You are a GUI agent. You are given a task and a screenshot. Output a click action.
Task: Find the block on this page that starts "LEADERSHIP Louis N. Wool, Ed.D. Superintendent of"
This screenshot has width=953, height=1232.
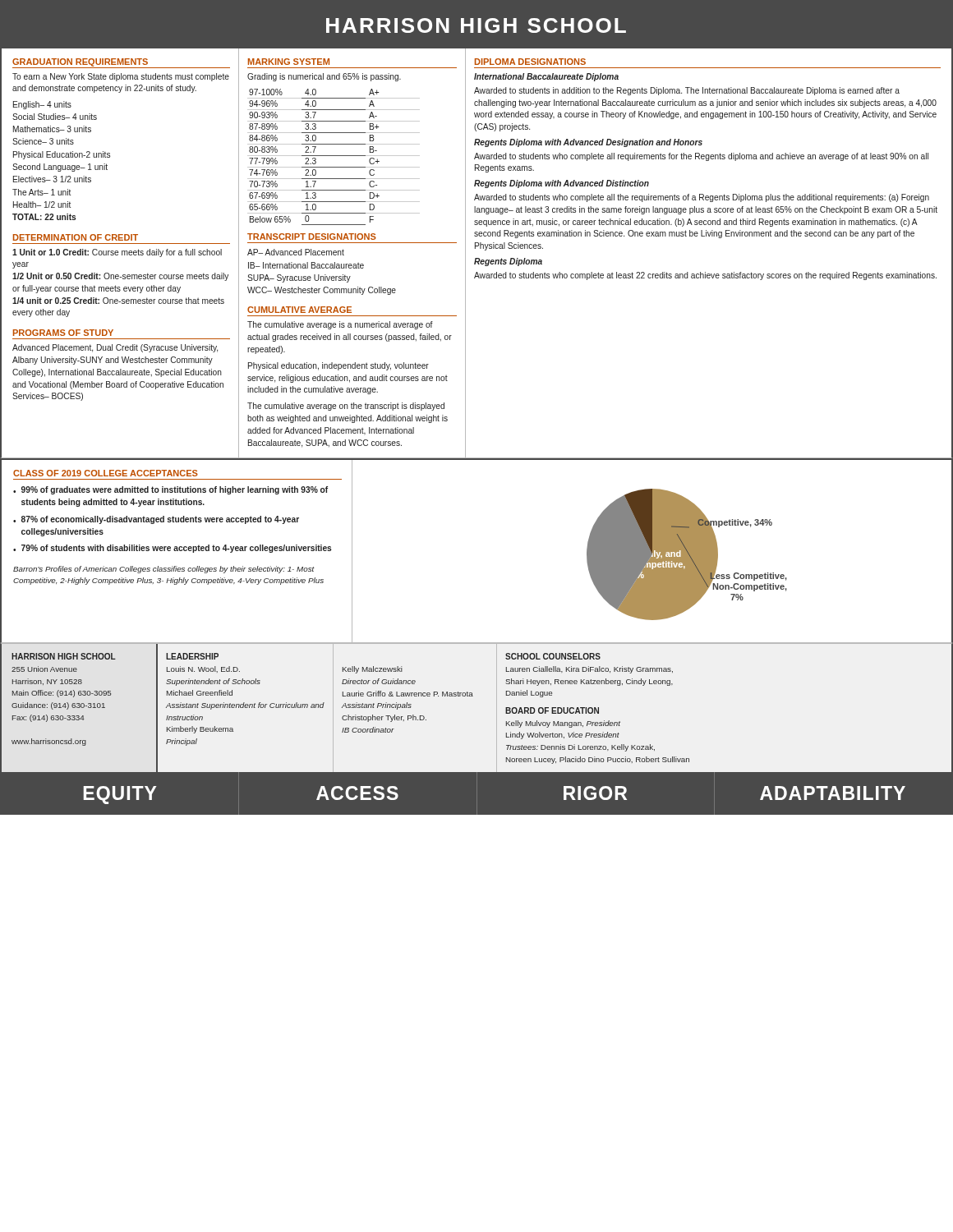tap(245, 699)
